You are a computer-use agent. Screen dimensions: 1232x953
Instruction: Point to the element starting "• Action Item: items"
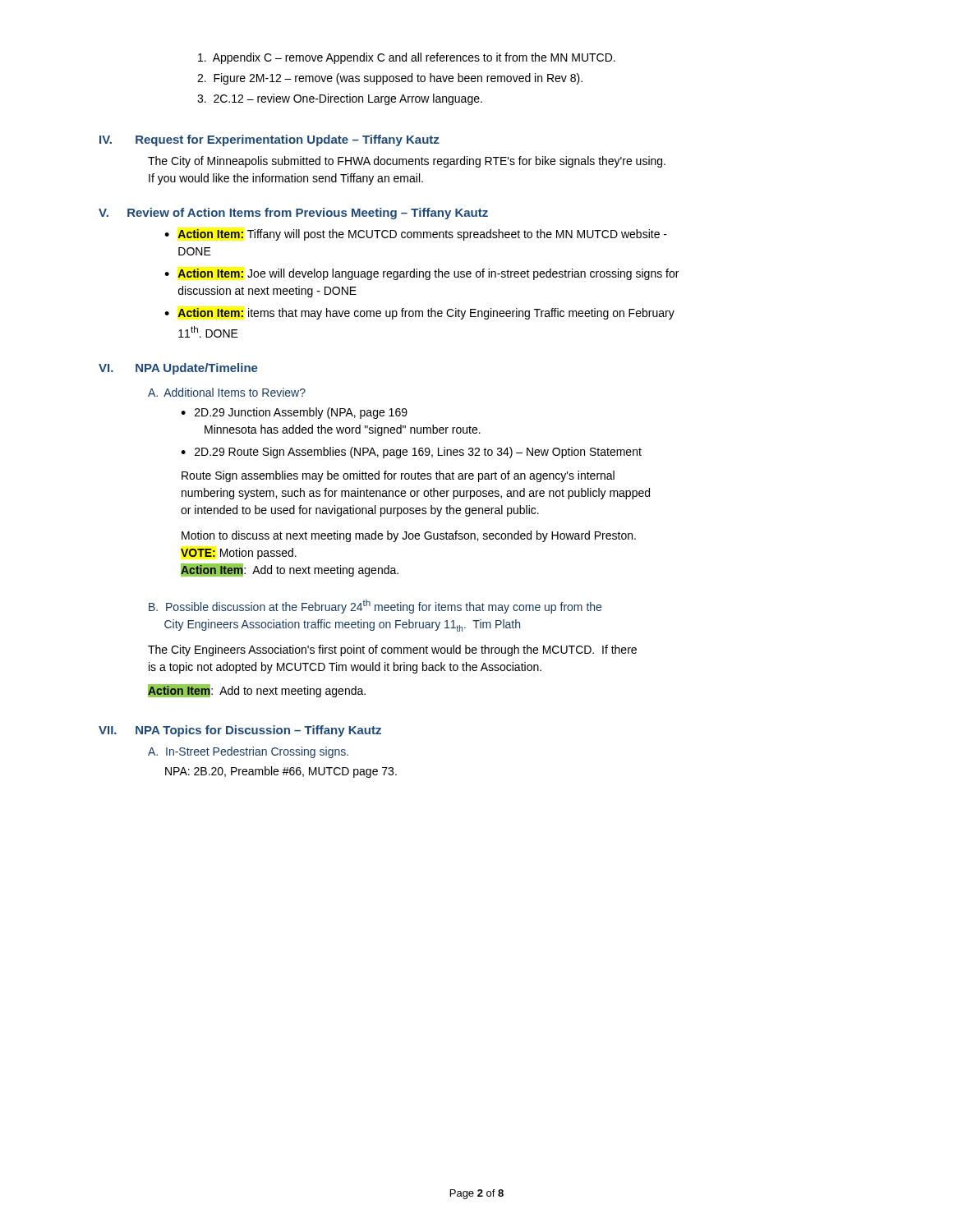(x=419, y=323)
